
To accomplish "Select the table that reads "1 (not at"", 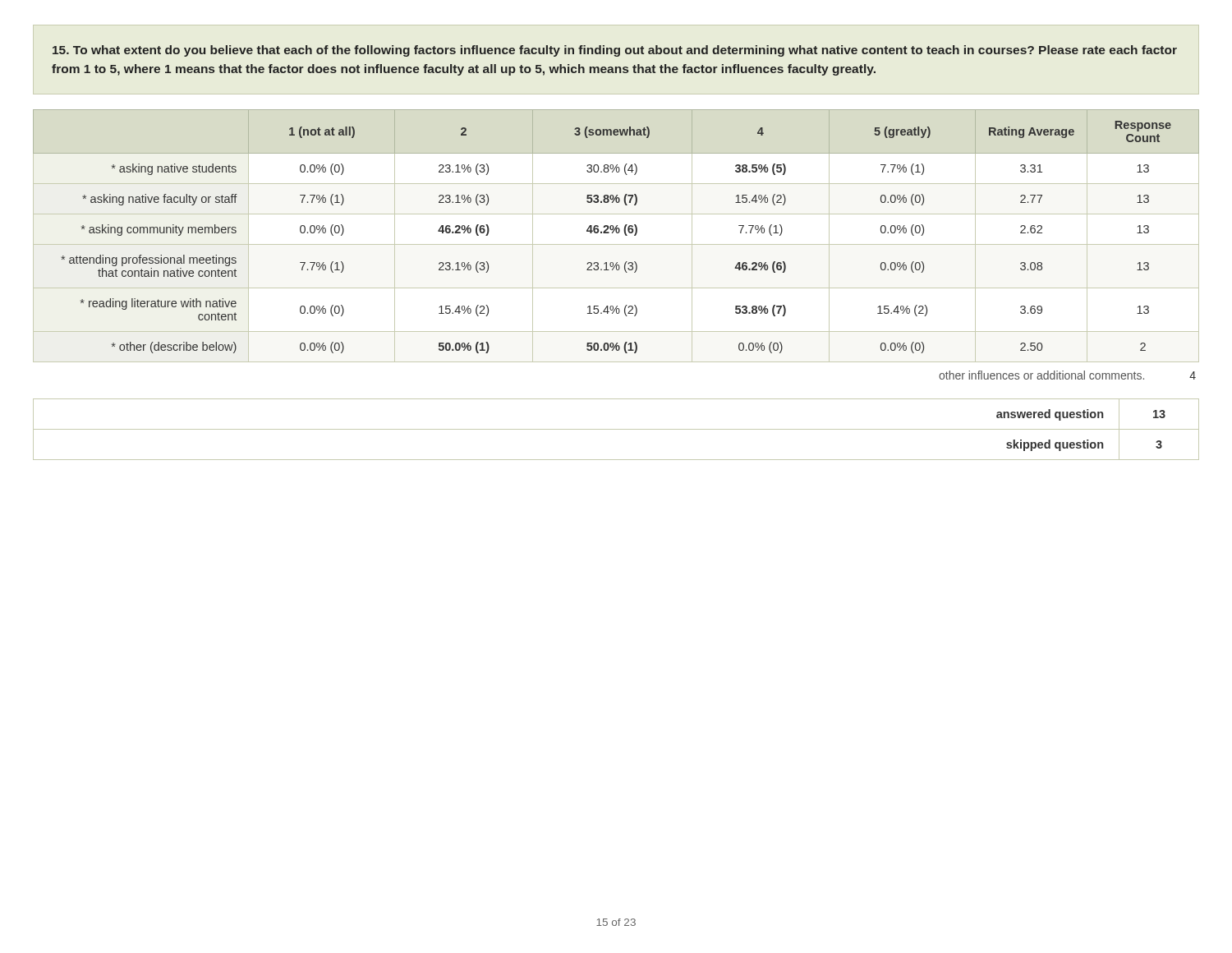I will 616,235.
